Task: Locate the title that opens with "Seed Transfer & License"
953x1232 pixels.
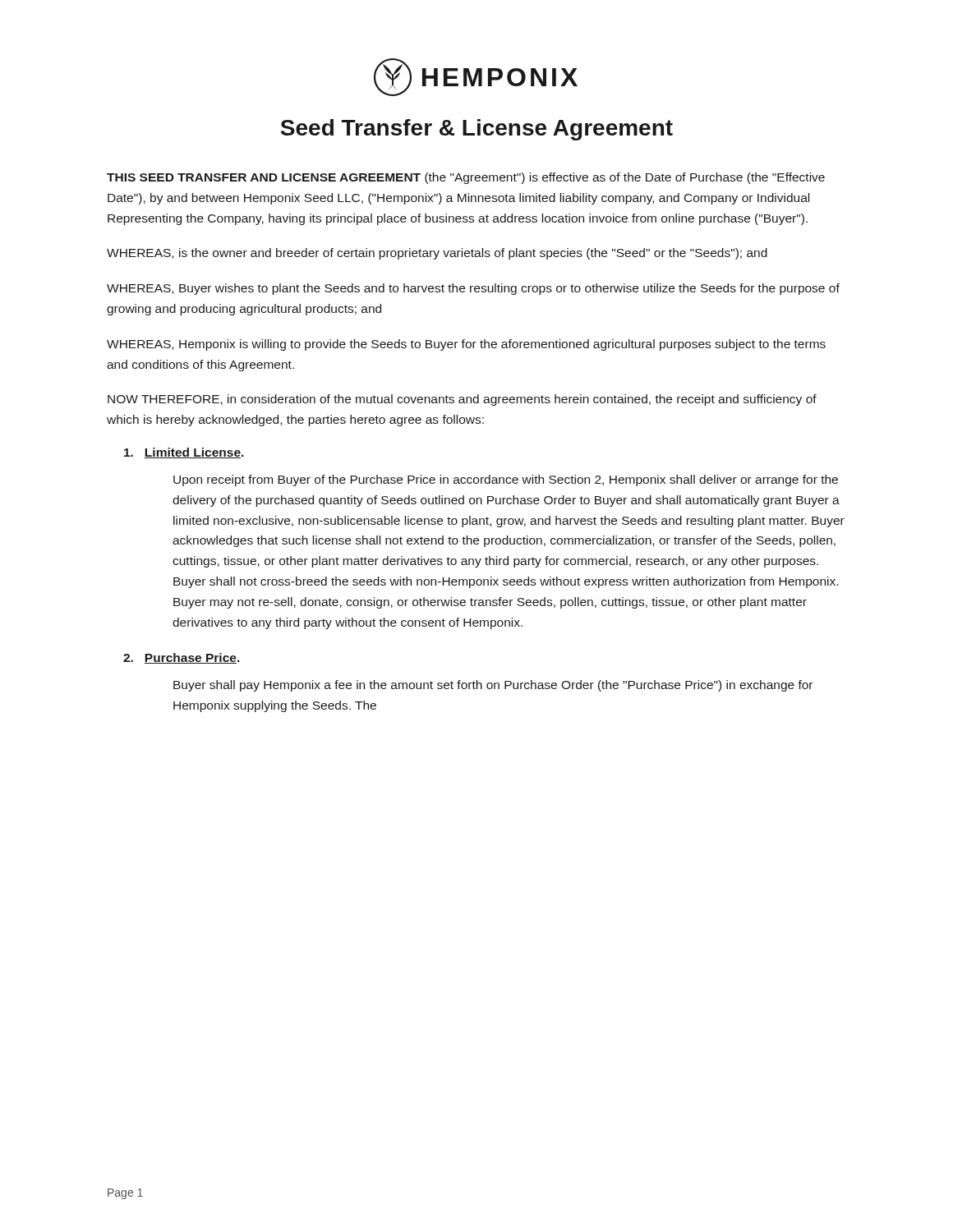Action: [476, 128]
